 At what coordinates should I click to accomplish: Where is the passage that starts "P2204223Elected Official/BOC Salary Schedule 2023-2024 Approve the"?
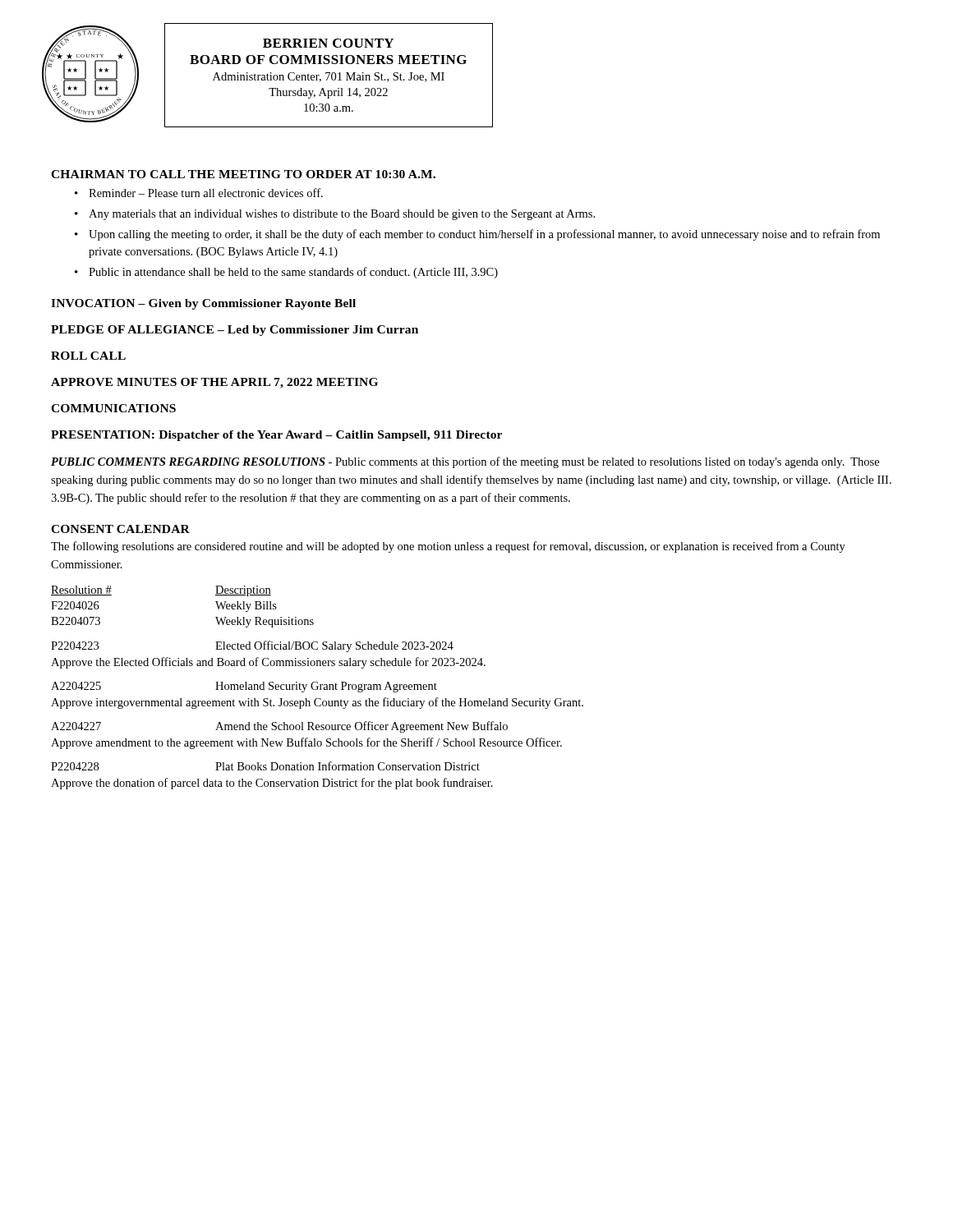coord(476,655)
